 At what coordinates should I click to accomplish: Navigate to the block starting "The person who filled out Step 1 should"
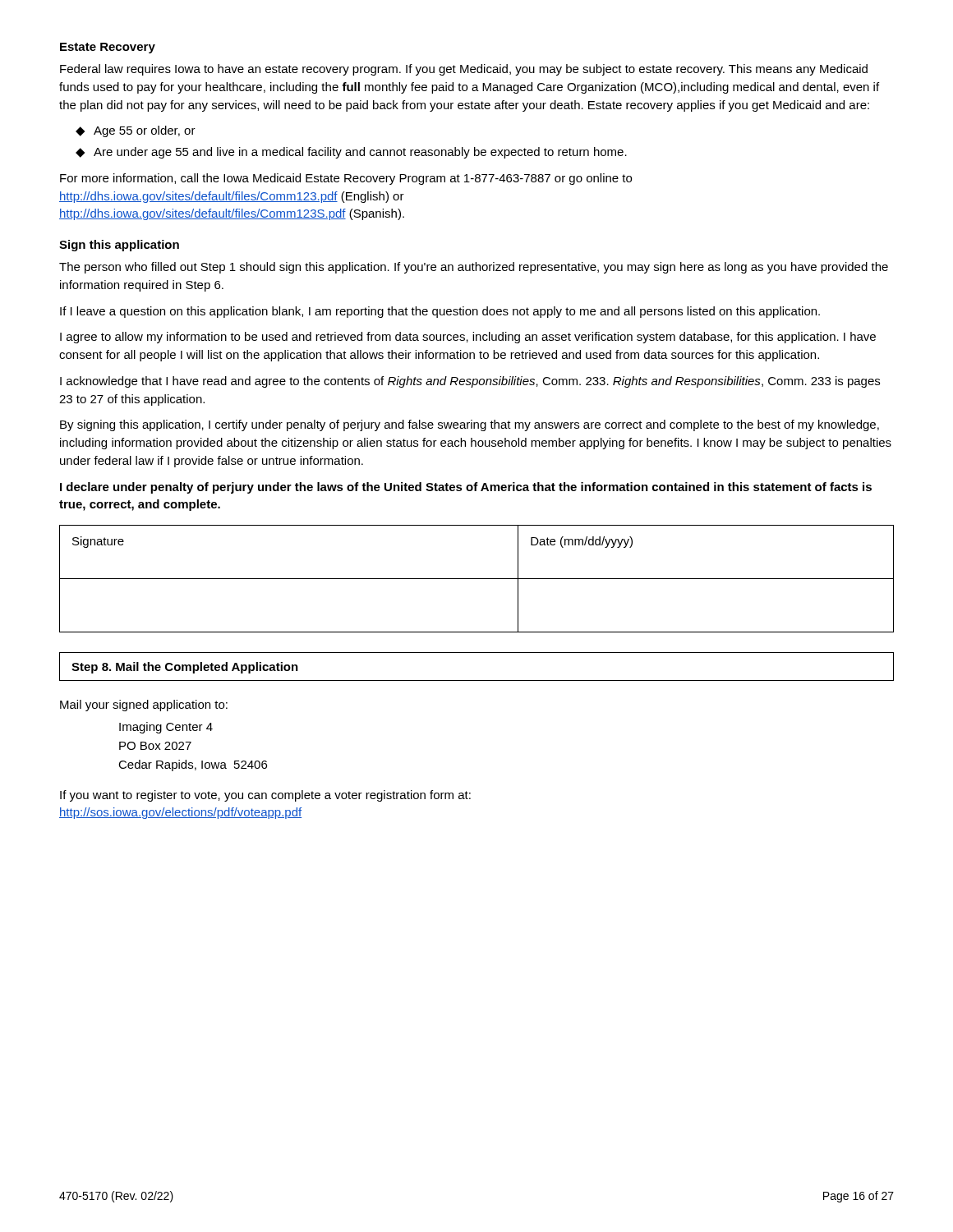tap(474, 275)
